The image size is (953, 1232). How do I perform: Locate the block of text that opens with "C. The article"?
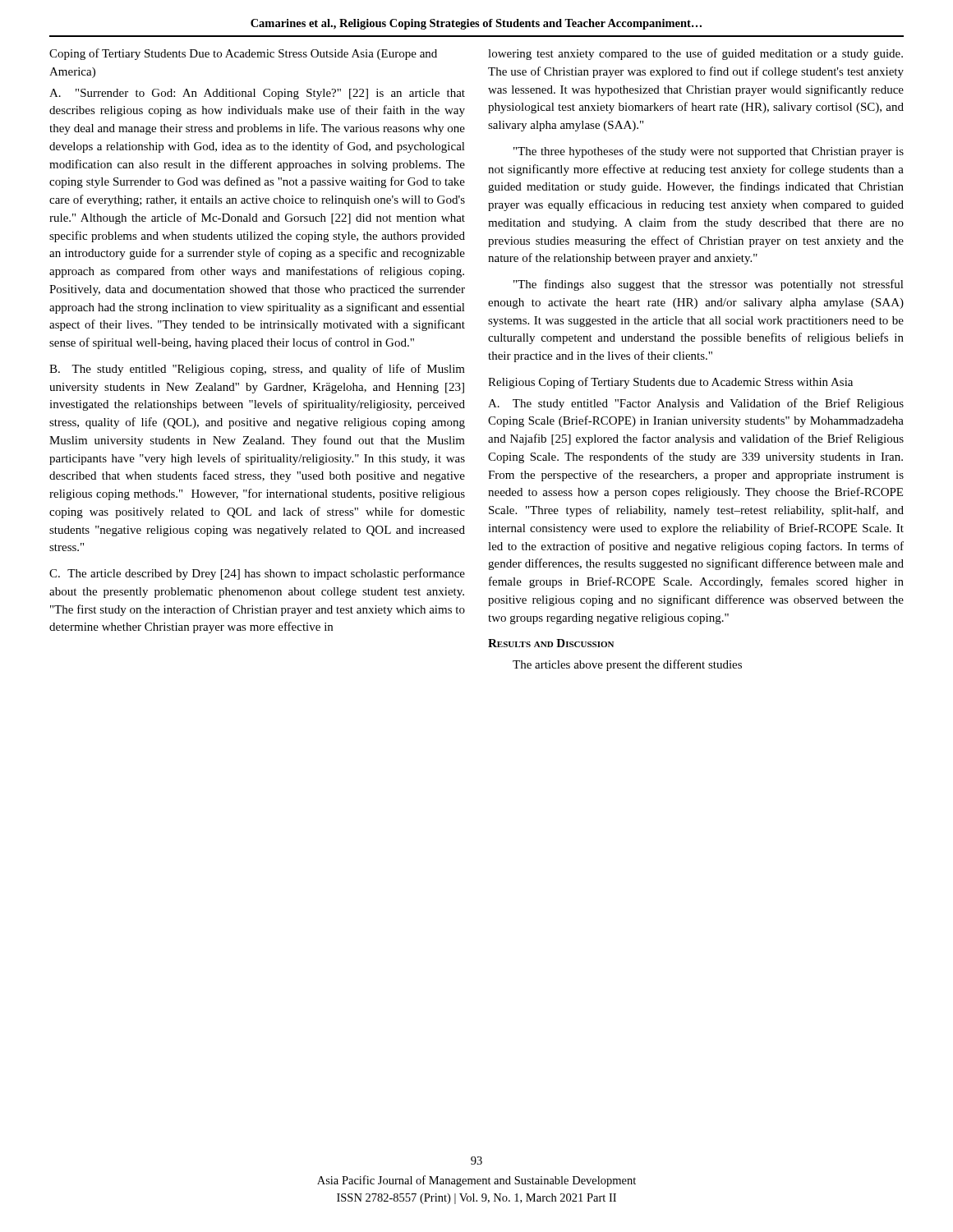(x=257, y=600)
